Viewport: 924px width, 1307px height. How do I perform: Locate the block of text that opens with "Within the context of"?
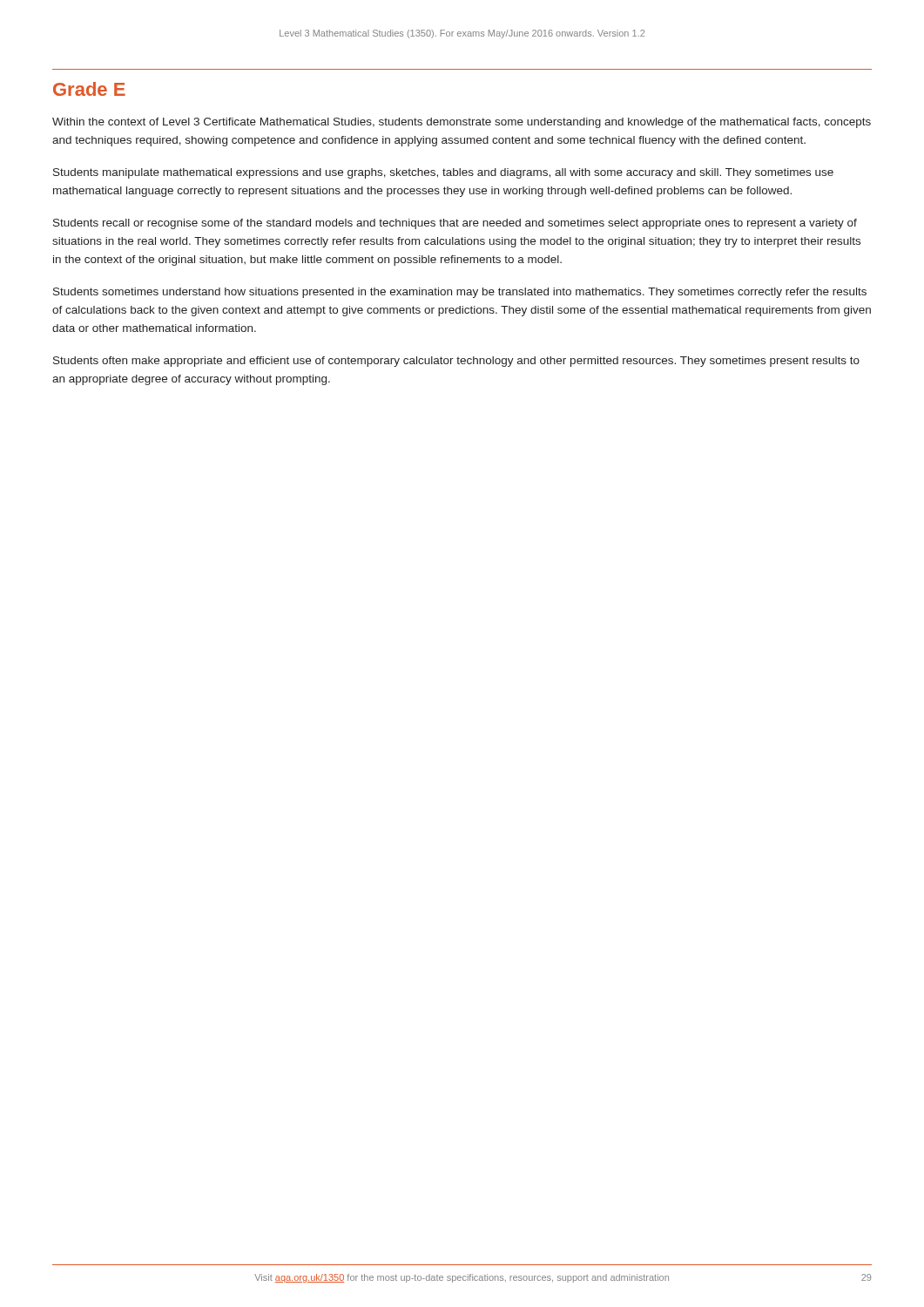click(x=462, y=131)
